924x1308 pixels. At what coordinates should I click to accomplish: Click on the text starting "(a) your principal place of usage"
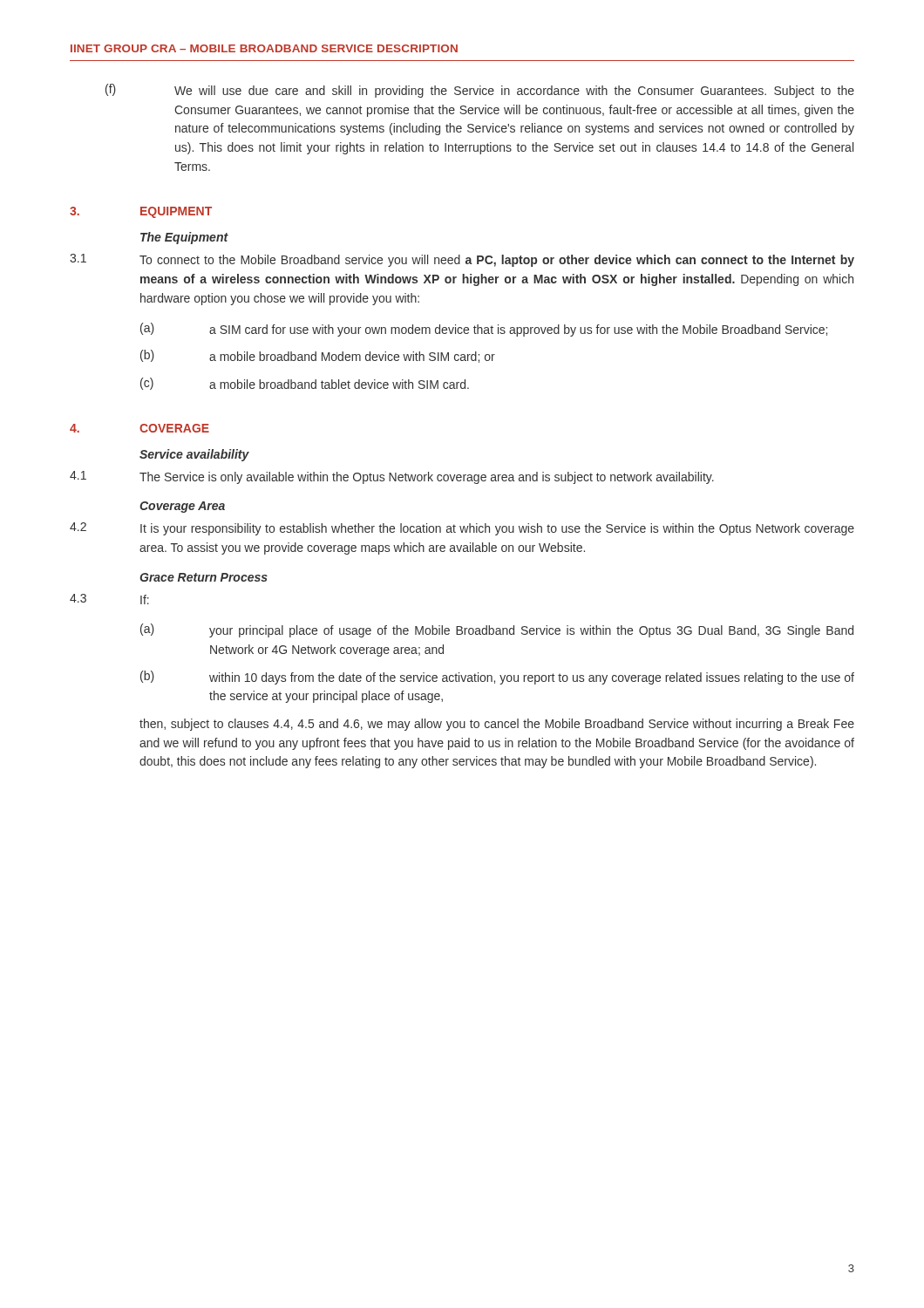497,641
